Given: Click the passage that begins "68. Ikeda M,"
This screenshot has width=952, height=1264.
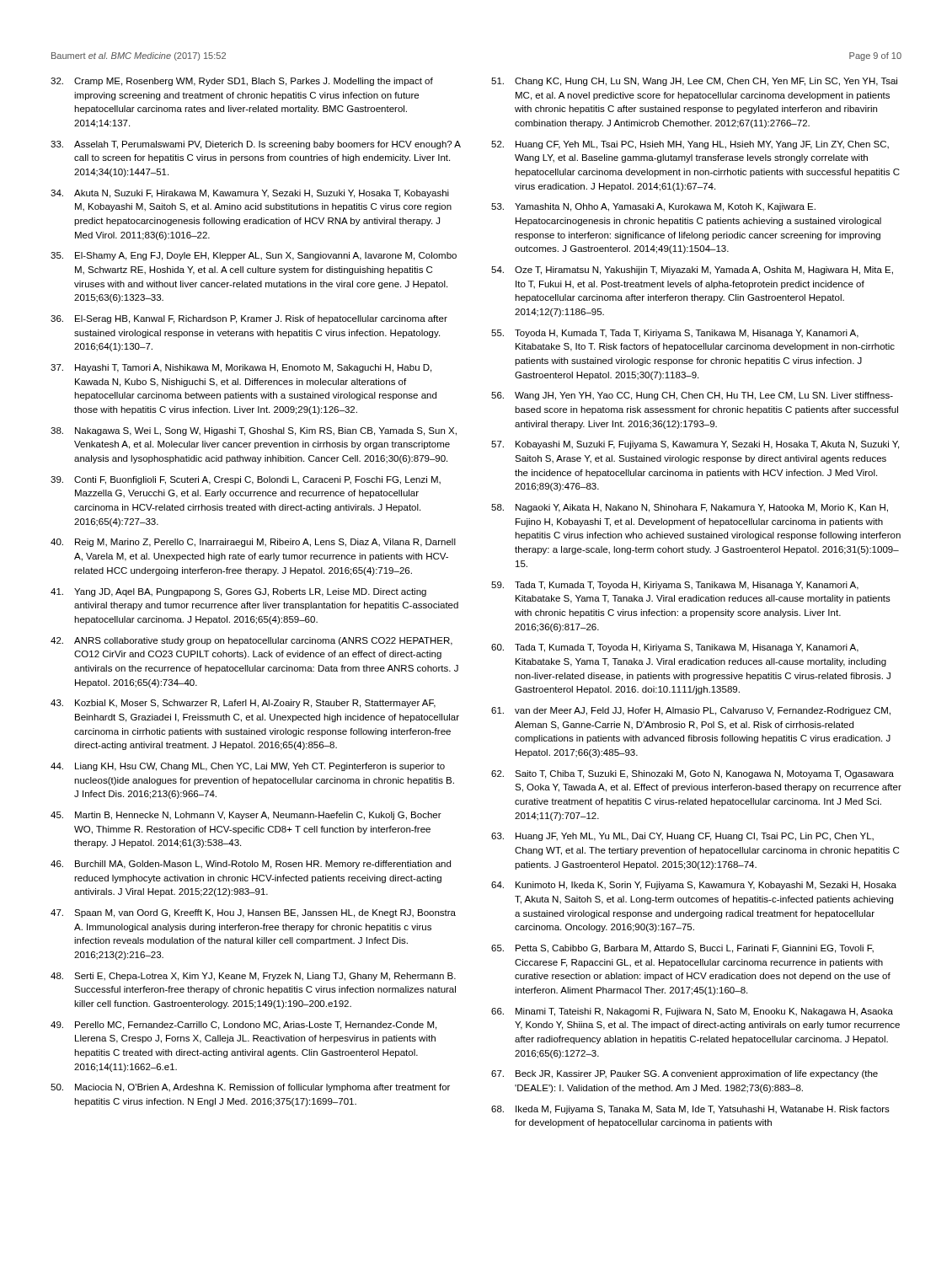Looking at the screenshot, I should coord(696,1116).
